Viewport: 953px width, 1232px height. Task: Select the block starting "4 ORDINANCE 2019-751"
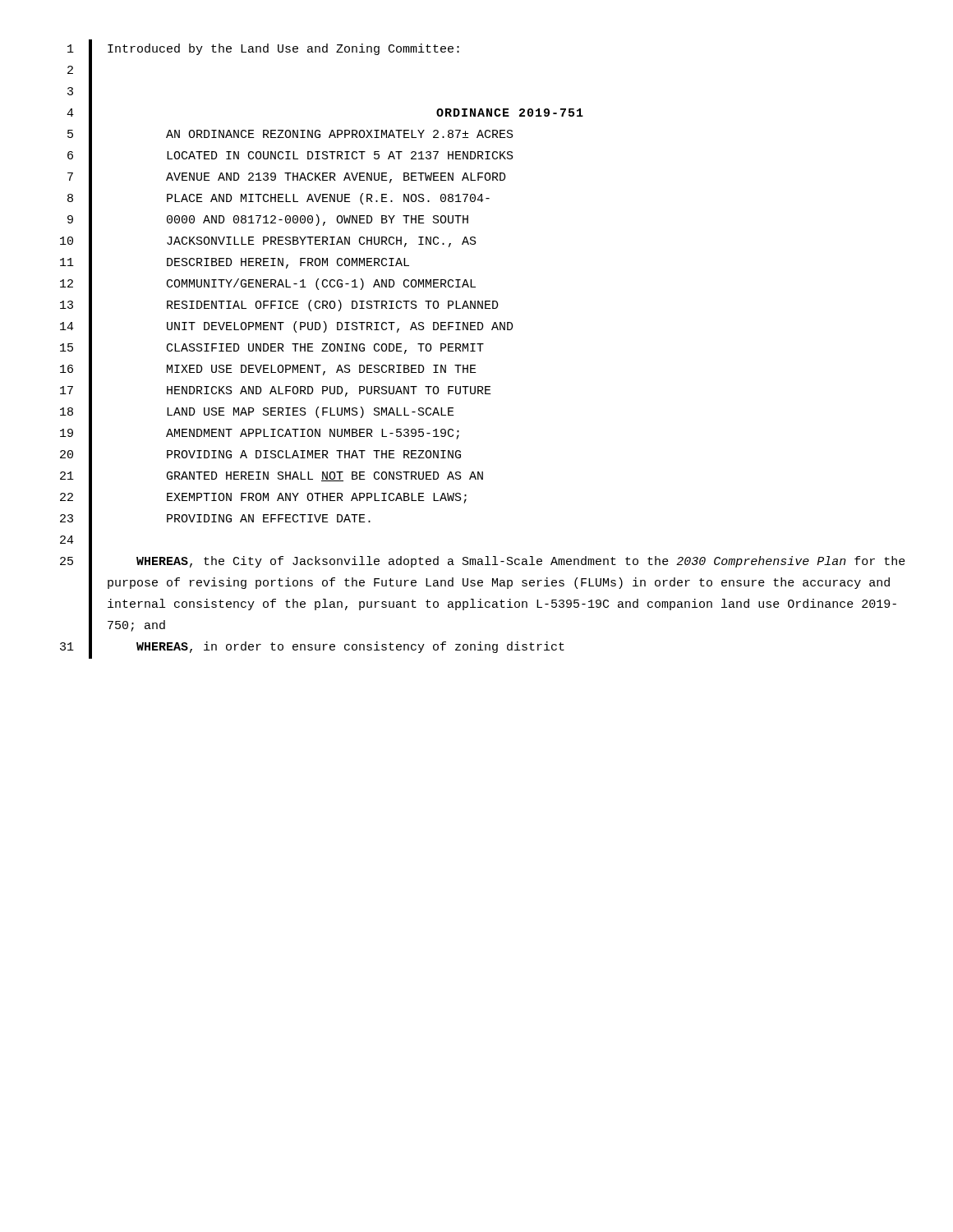[x=476, y=114]
